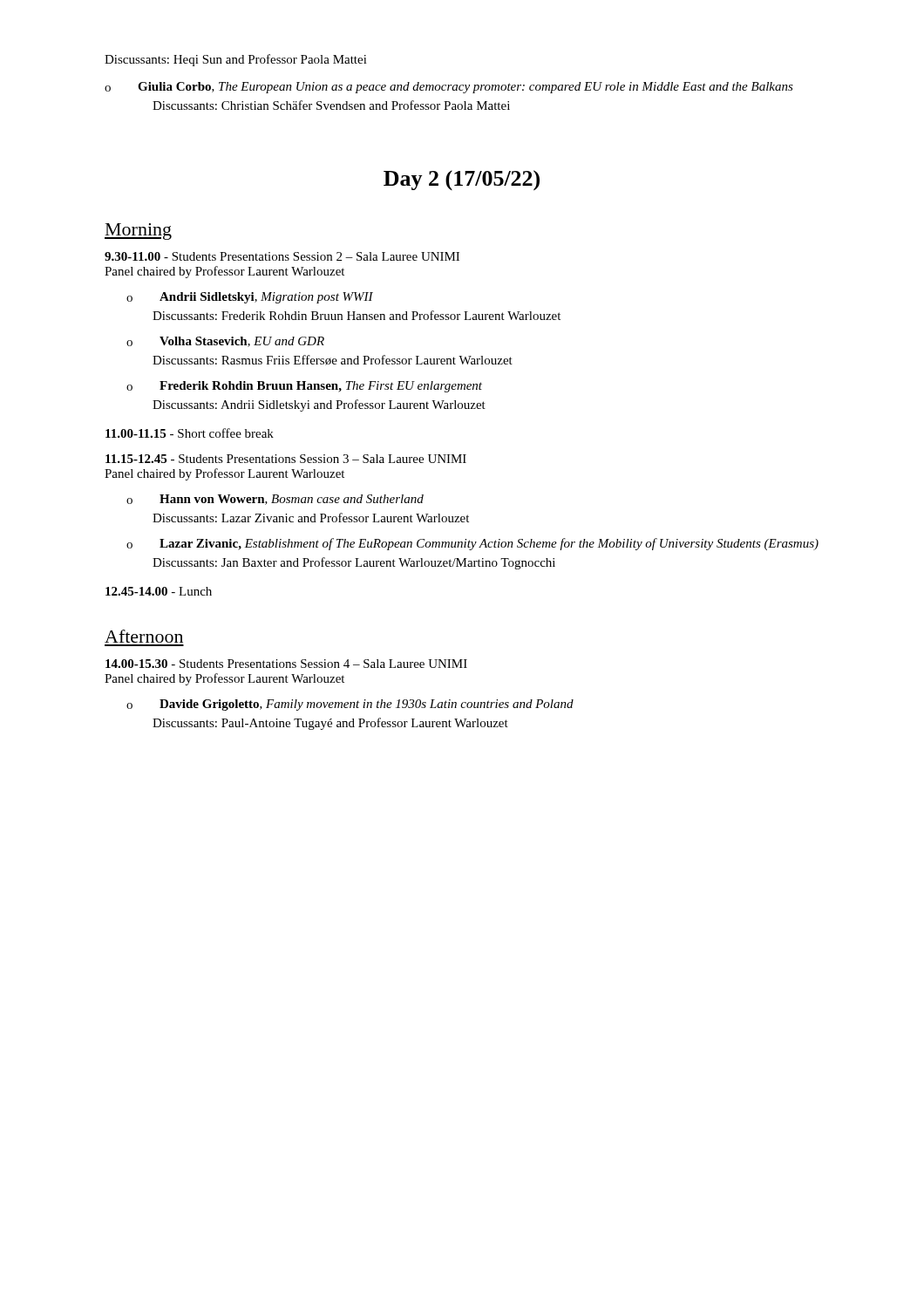Point to the block starting "o Frederik Rohdin Bruun Hansen, The"
Image resolution: width=924 pixels, height=1308 pixels.
462,386
